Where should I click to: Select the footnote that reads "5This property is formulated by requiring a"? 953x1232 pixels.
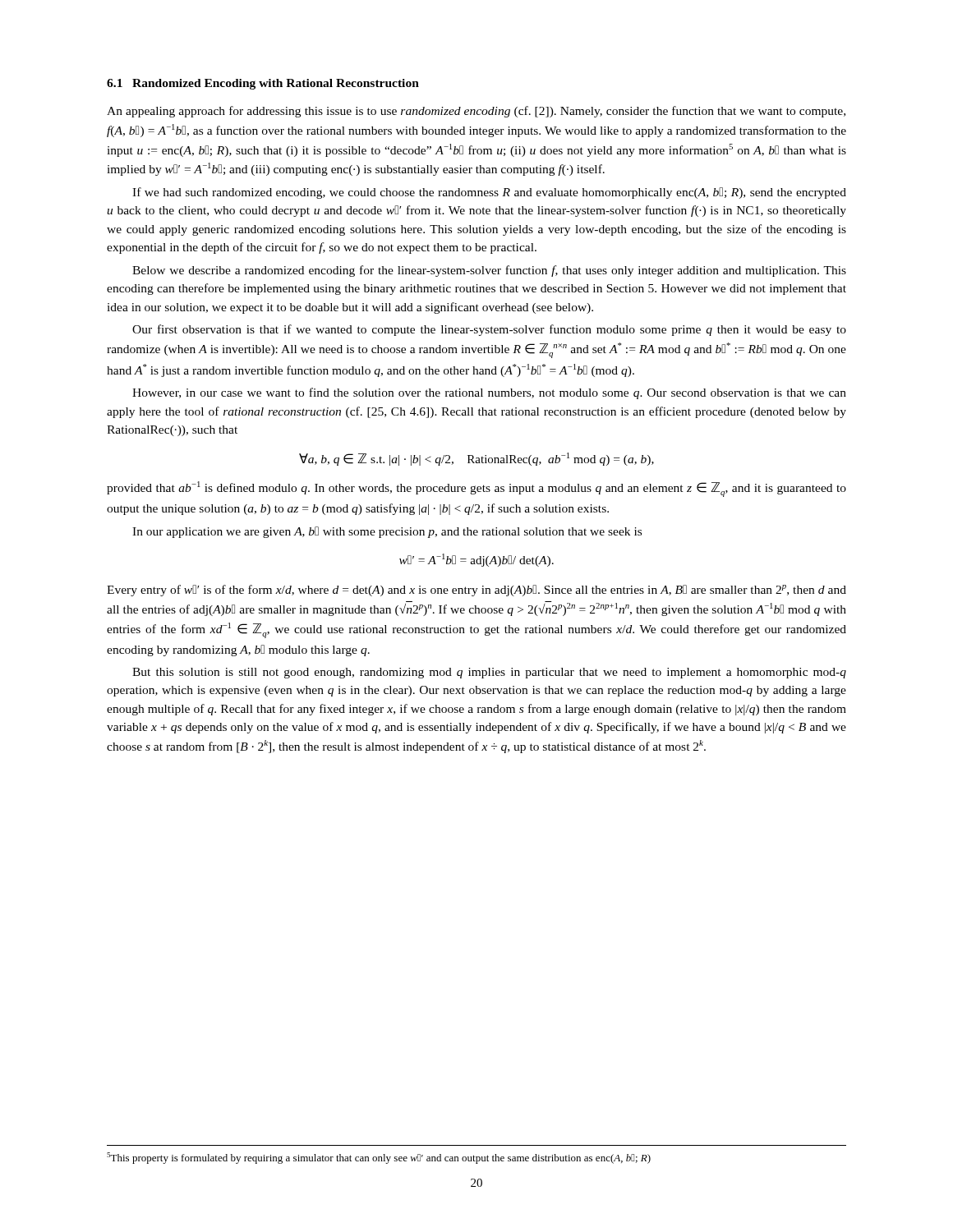pos(379,1157)
